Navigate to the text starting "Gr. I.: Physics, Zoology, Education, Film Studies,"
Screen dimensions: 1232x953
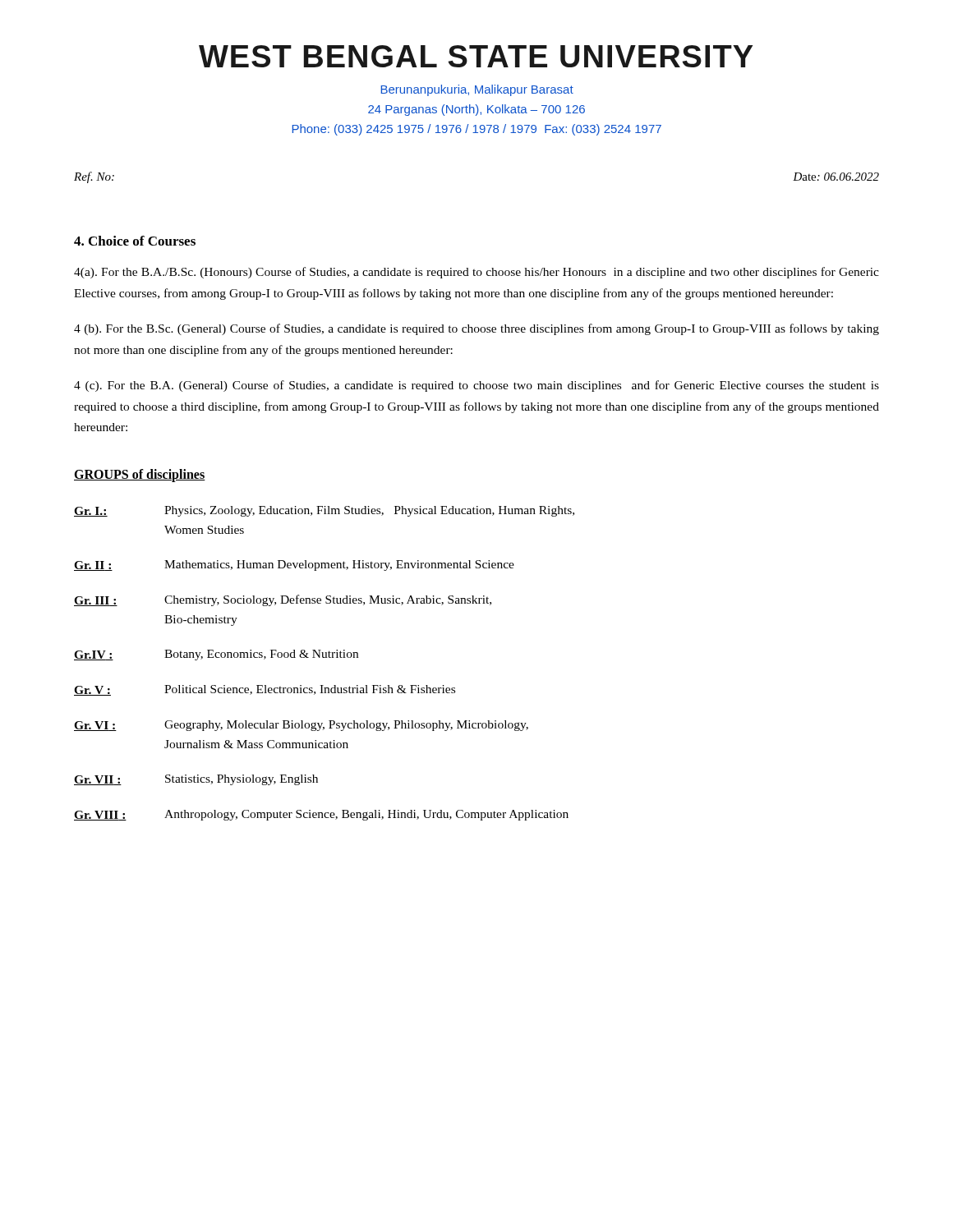476,520
